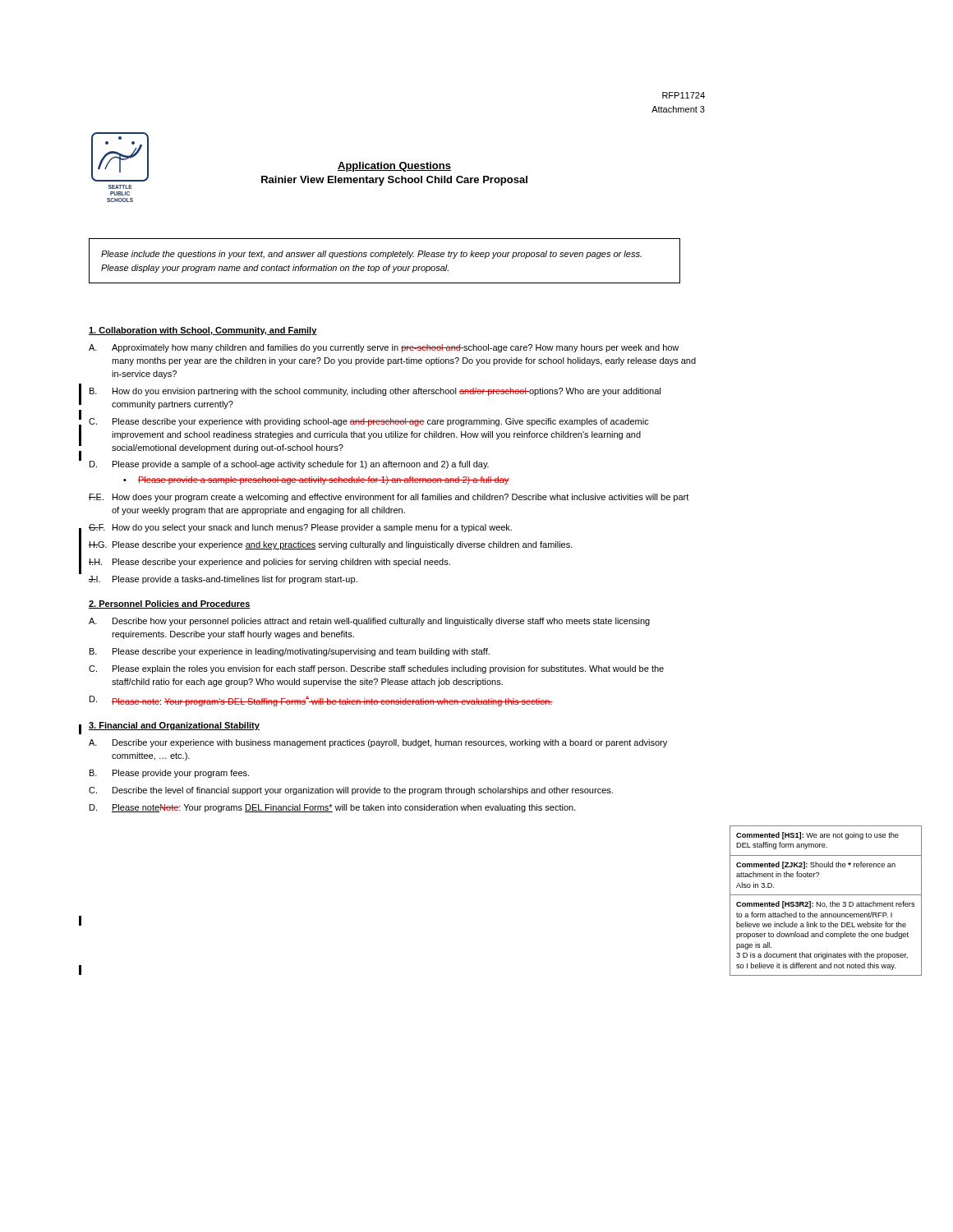Select the list item that says "I.H. Please describe"
The height and width of the screenshot is (1232, 953).
tap(270, 563)
